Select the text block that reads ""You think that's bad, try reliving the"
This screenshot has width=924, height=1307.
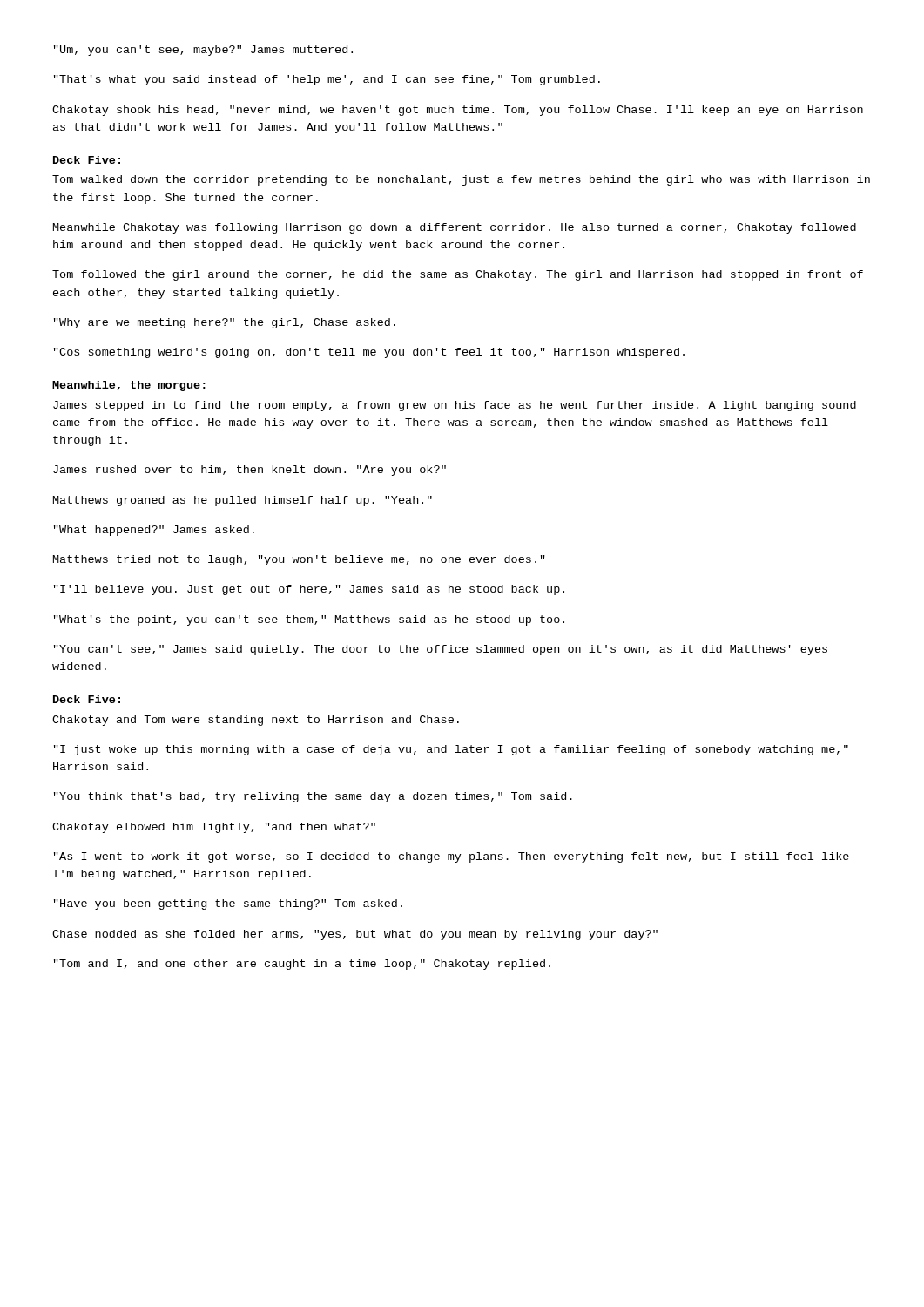coord(313,797)
